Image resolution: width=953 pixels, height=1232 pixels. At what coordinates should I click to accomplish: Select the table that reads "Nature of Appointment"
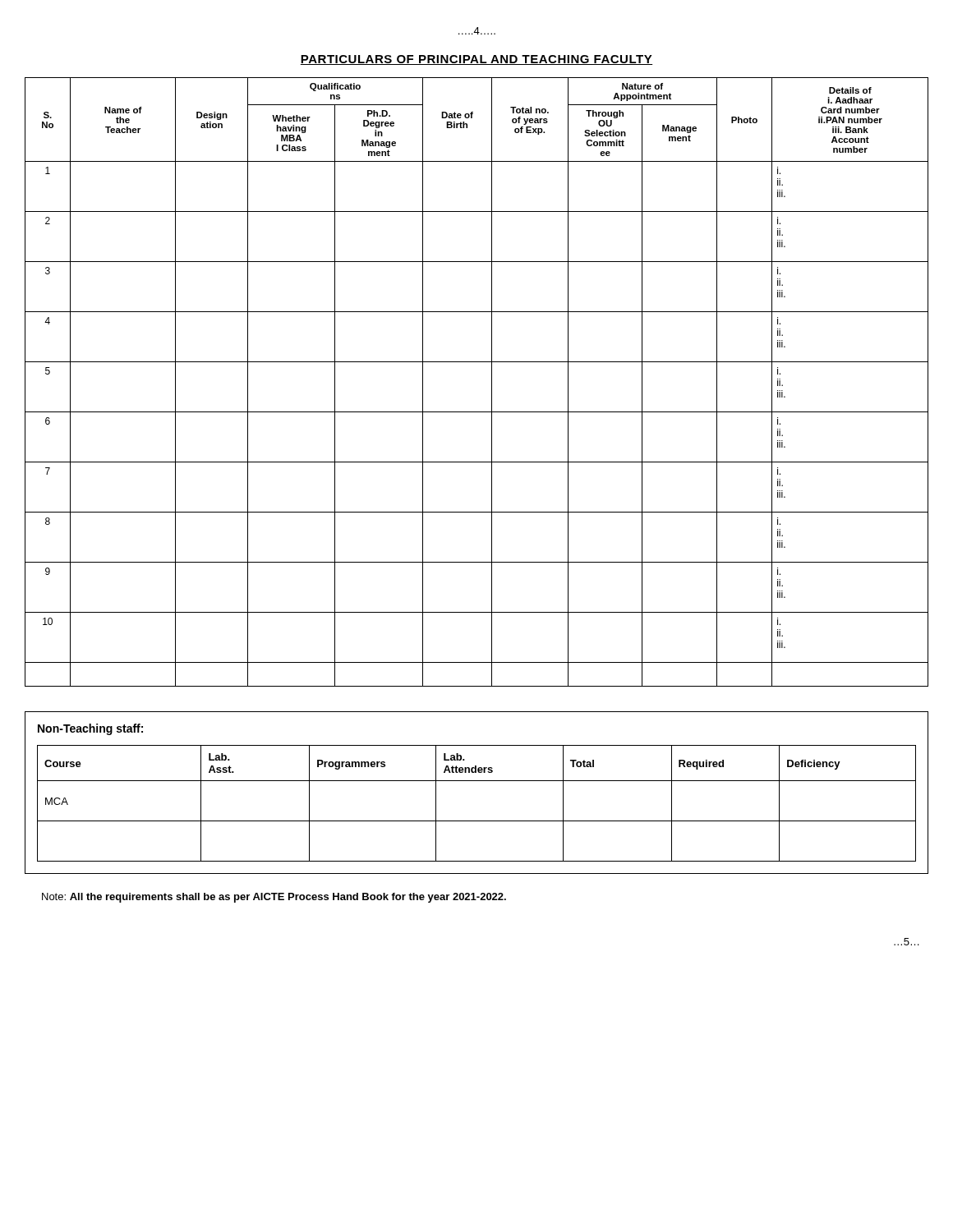(476, 382)
